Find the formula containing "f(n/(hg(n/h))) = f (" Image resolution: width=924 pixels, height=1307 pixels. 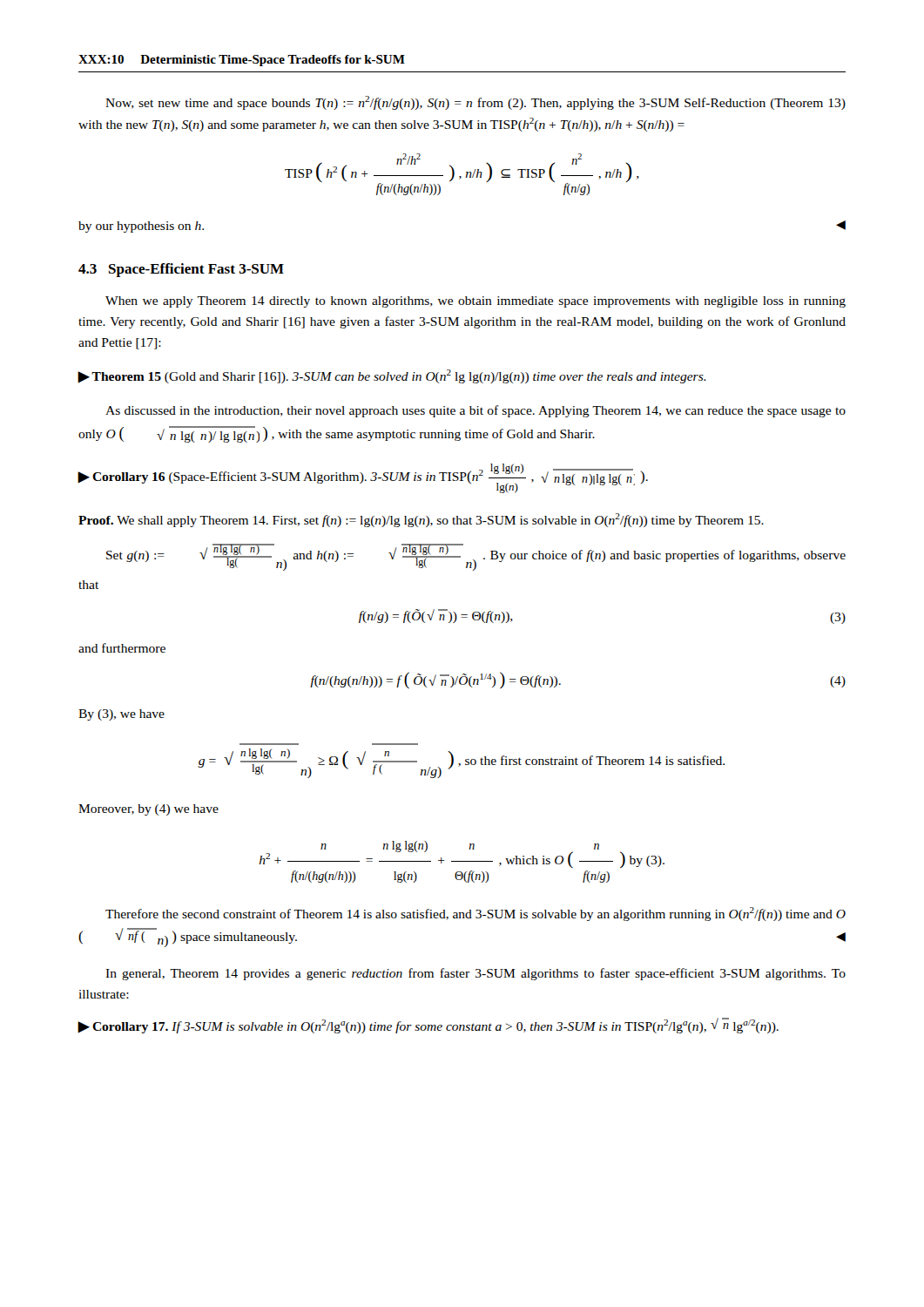pos(462,681)
